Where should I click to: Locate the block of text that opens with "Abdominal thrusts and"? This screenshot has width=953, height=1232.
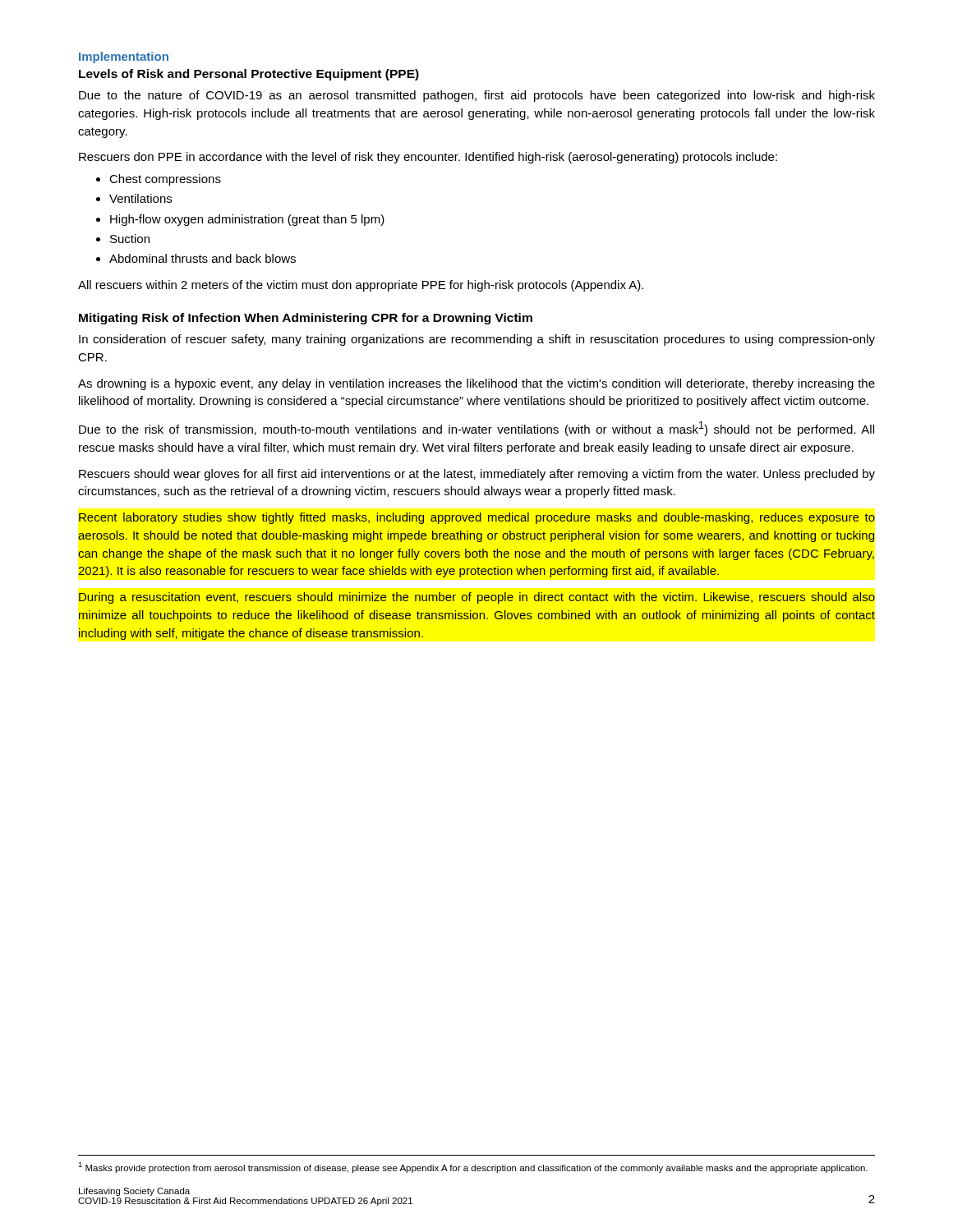[203, 258]
